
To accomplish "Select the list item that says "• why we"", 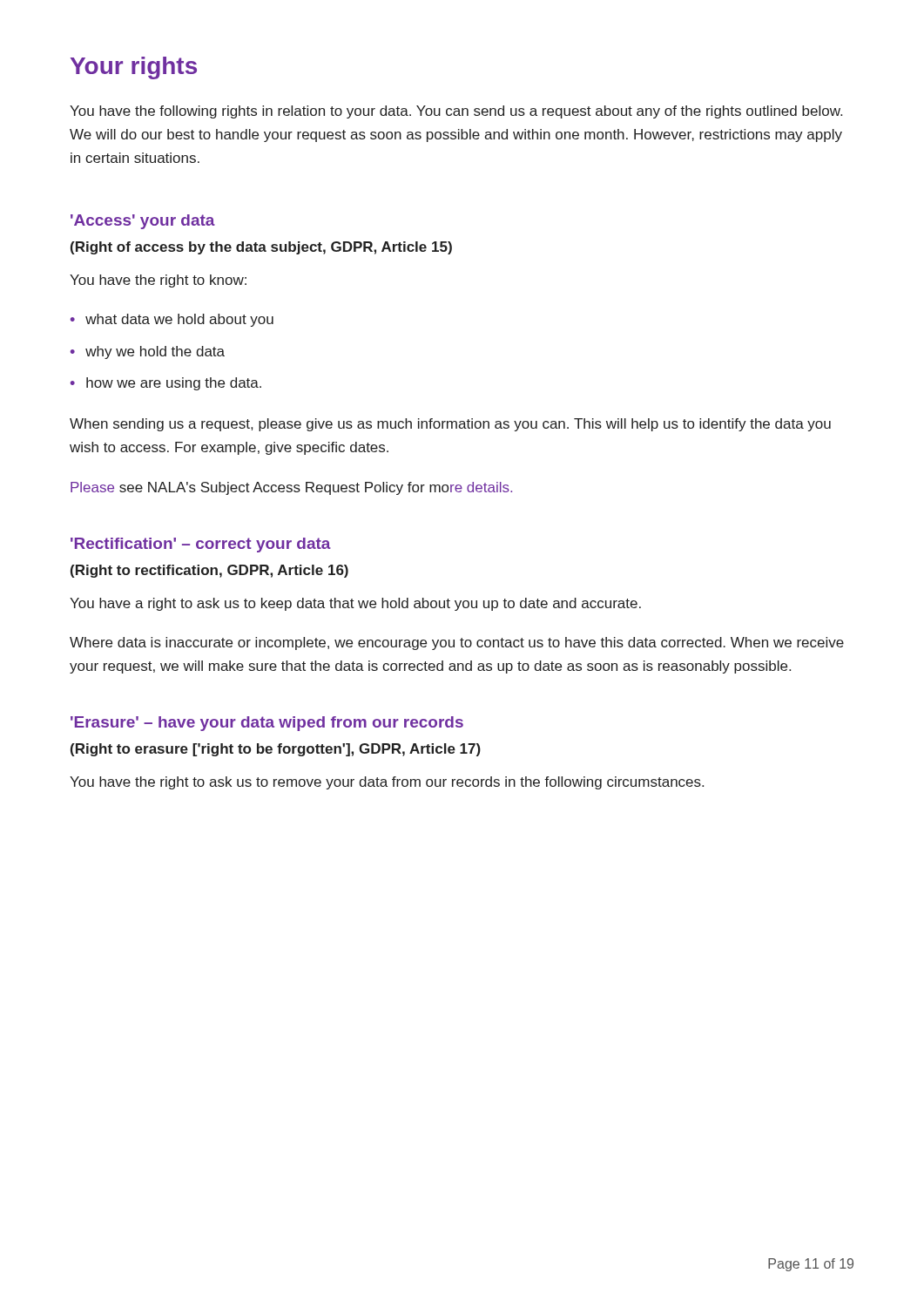I will pos(147,352).
